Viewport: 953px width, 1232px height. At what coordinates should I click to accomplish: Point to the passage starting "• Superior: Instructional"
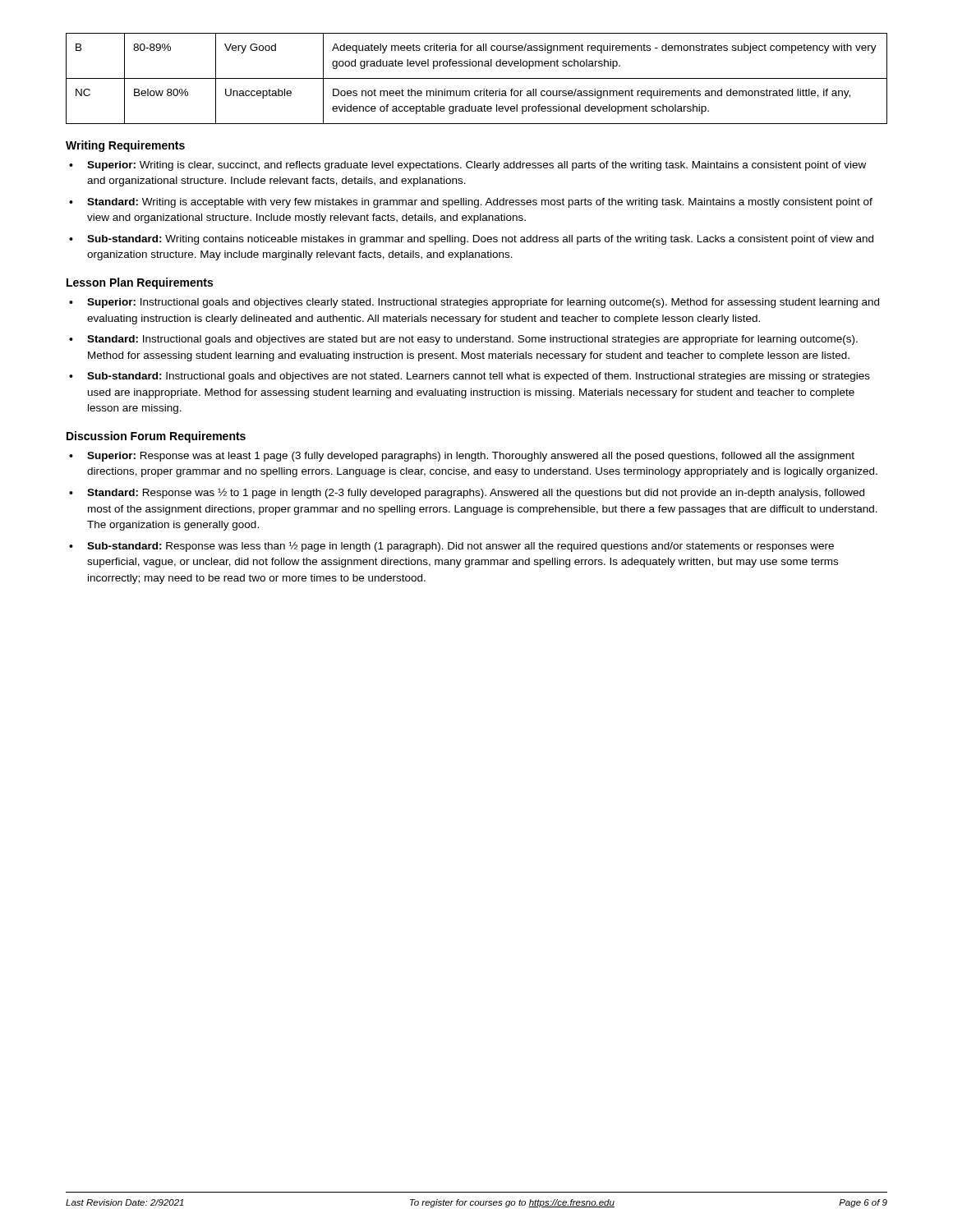pos(476,310)
